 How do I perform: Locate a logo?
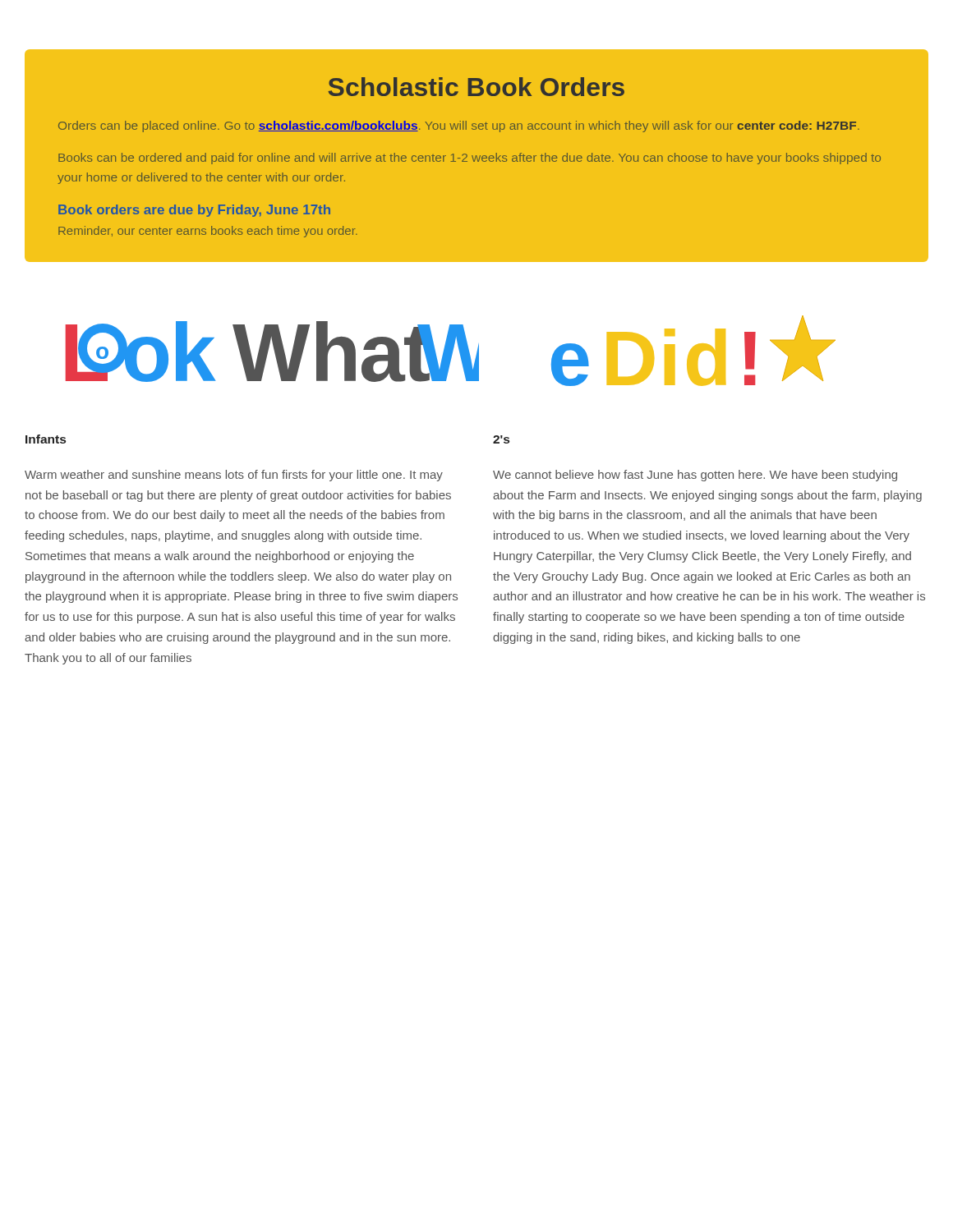[x=476, y=350]
